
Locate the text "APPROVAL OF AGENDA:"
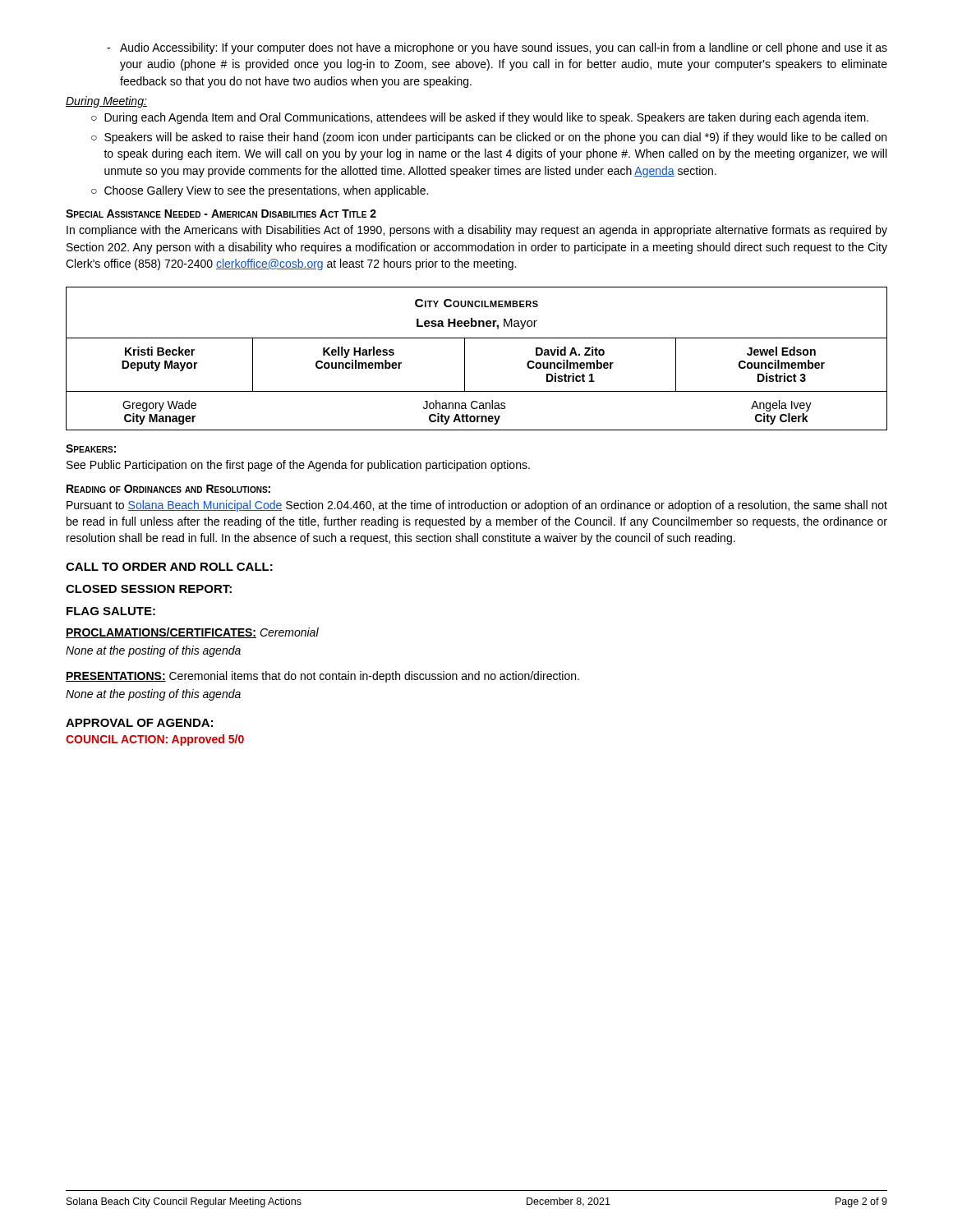(140, 722)
